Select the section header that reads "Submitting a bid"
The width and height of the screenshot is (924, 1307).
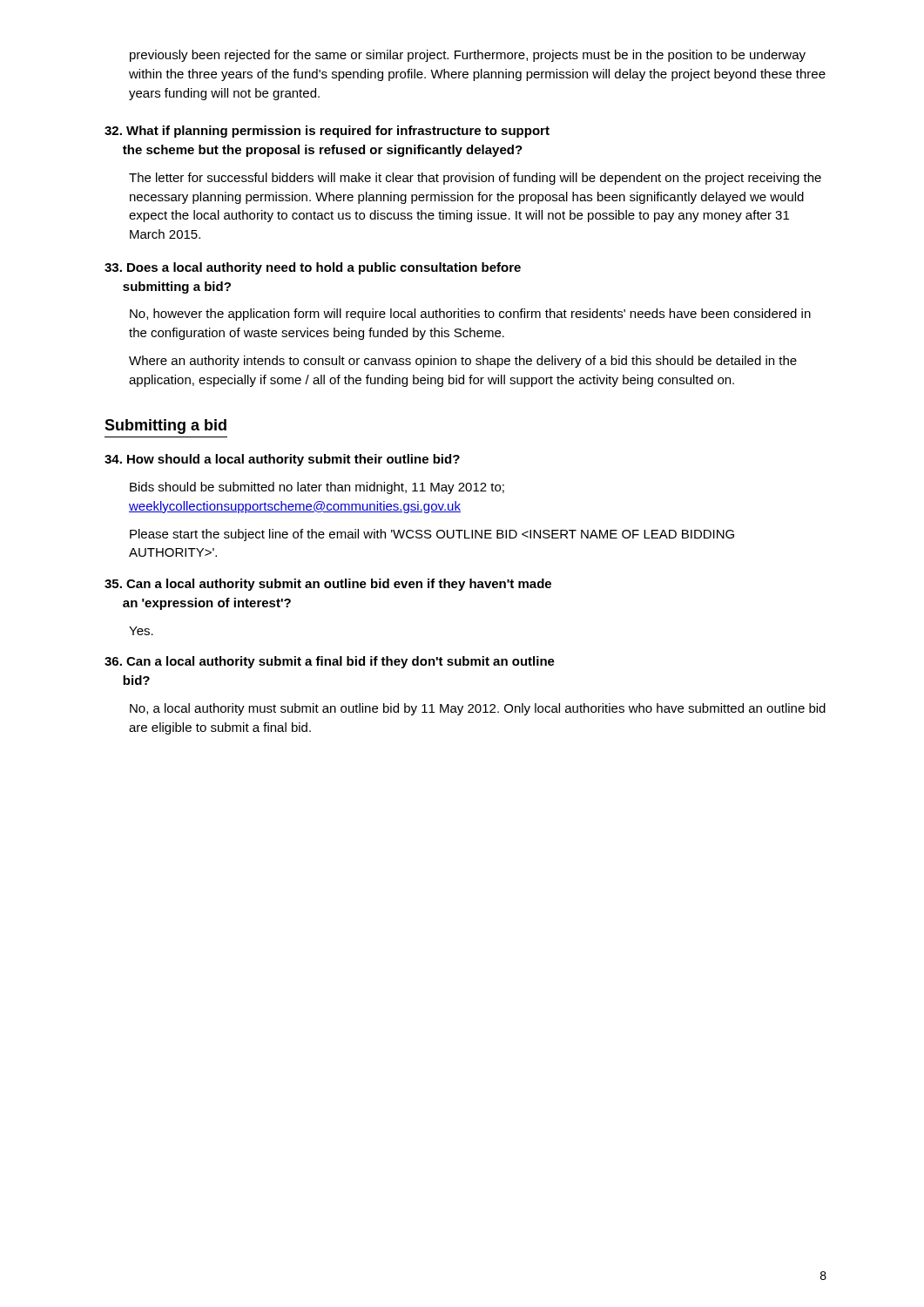(x=166, y=427)
